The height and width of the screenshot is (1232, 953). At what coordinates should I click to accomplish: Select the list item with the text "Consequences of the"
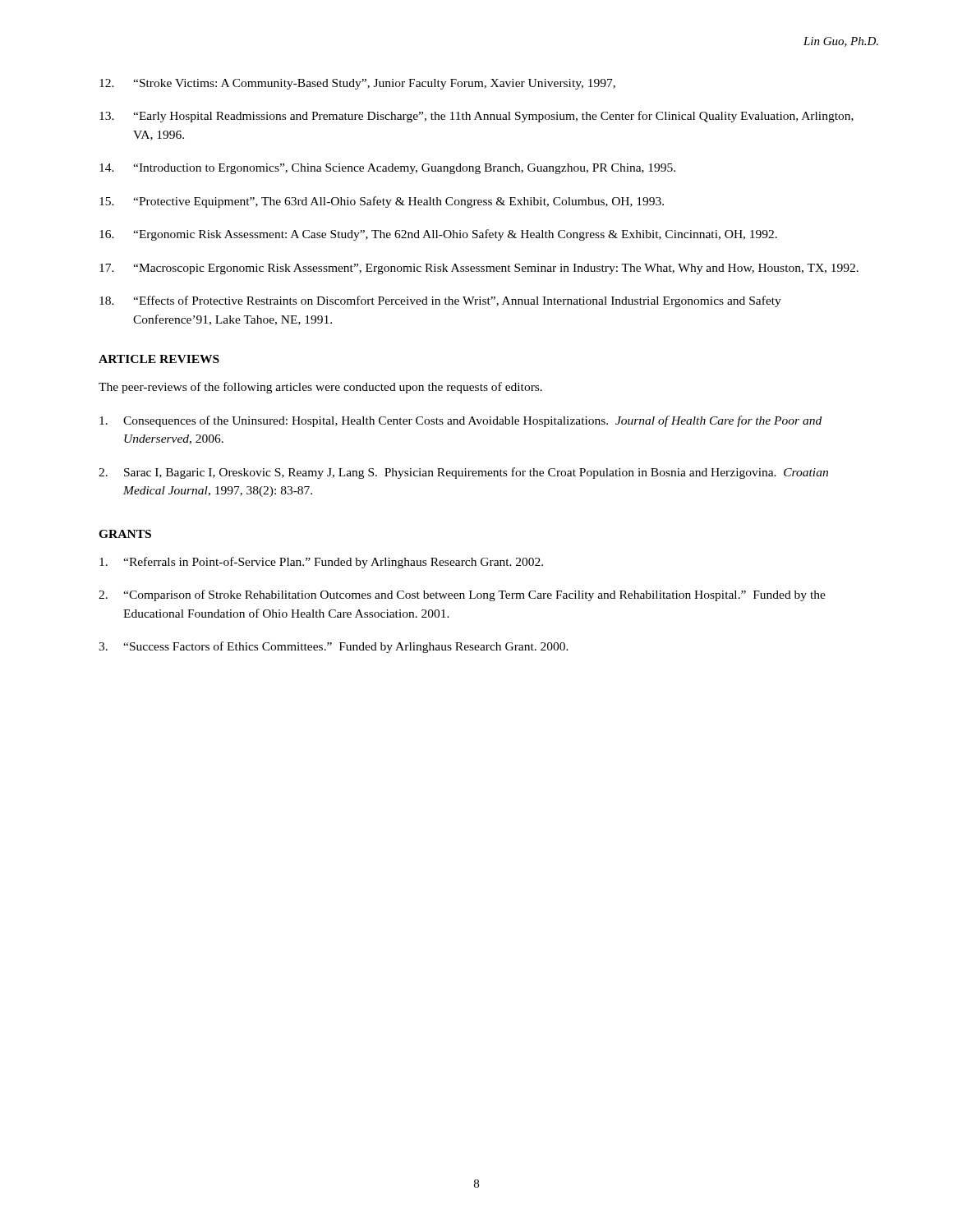coord(481,430)
